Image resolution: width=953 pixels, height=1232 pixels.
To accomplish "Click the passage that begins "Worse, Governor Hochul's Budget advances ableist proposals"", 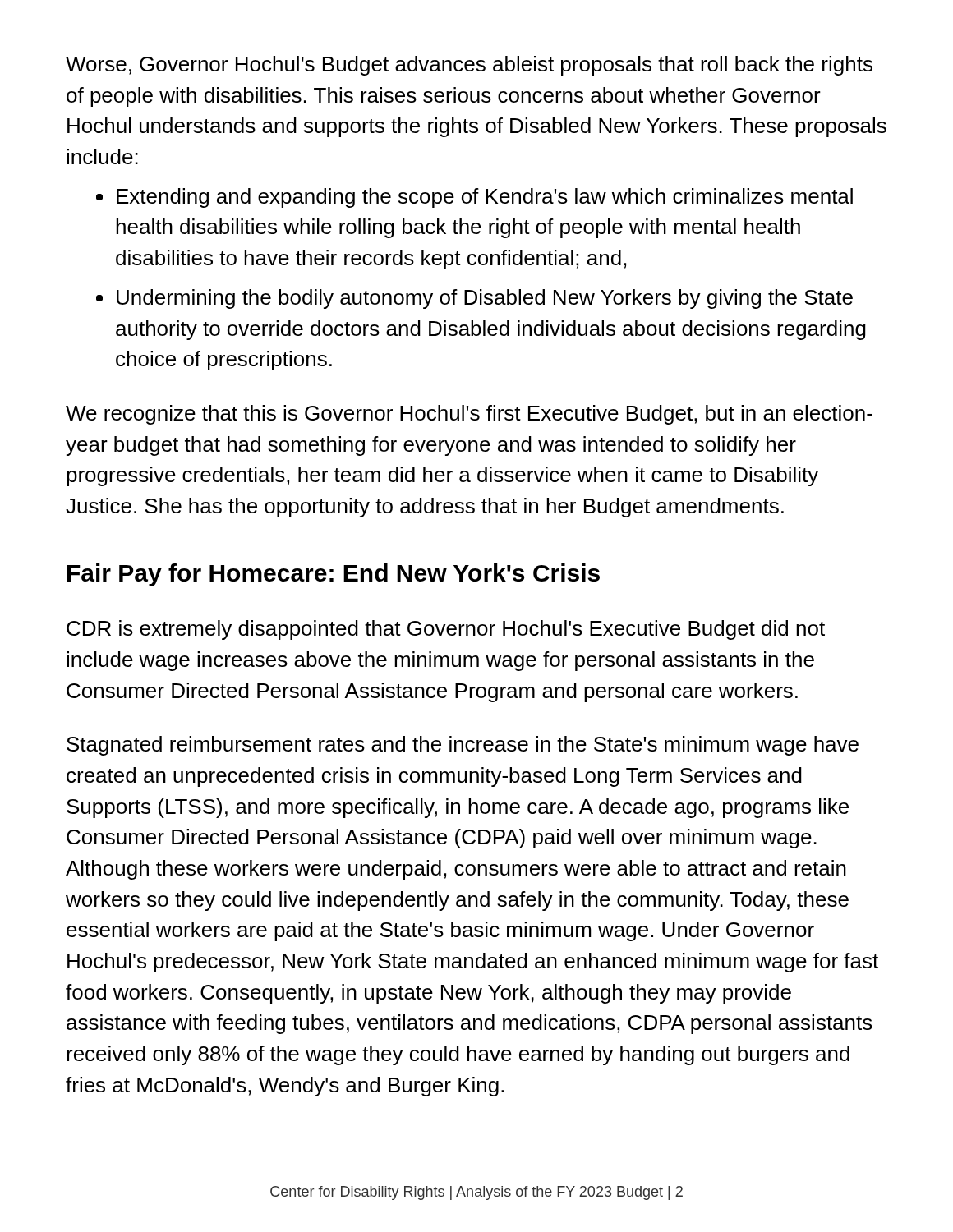I will tap(476, 214).
